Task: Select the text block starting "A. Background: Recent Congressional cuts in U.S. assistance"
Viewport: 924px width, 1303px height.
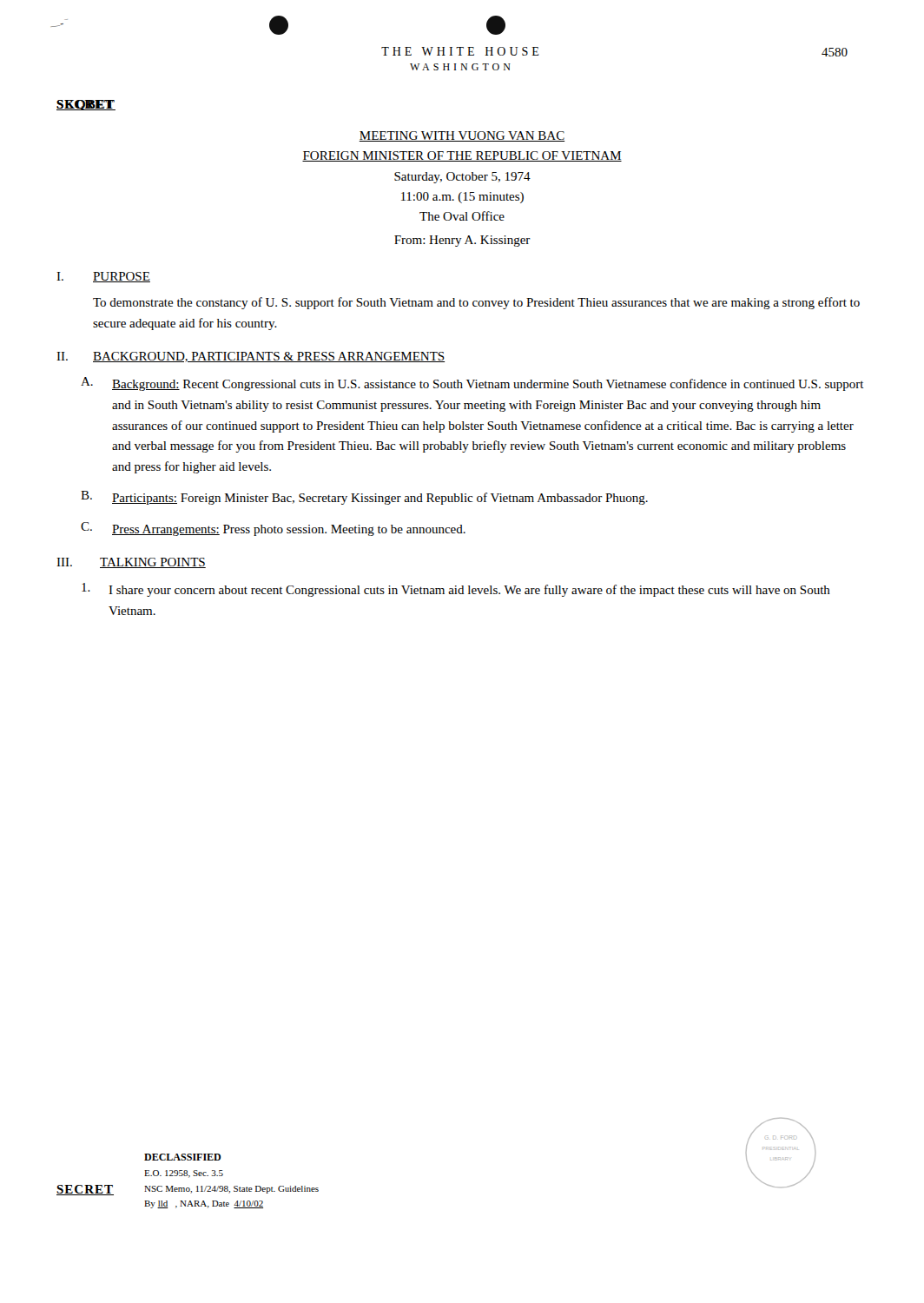Action: pos(474,426)
